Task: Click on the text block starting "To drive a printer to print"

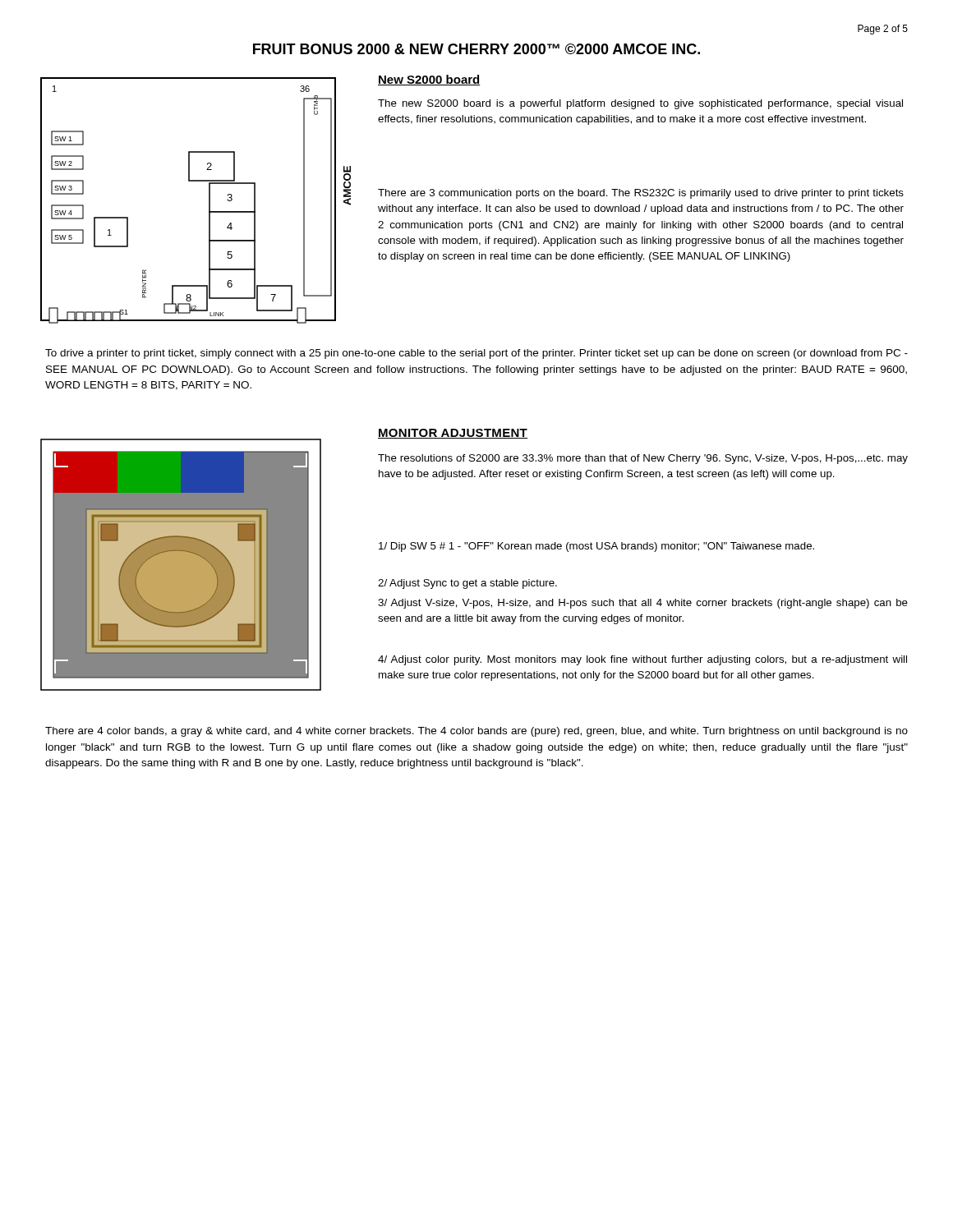Action: 476,369
